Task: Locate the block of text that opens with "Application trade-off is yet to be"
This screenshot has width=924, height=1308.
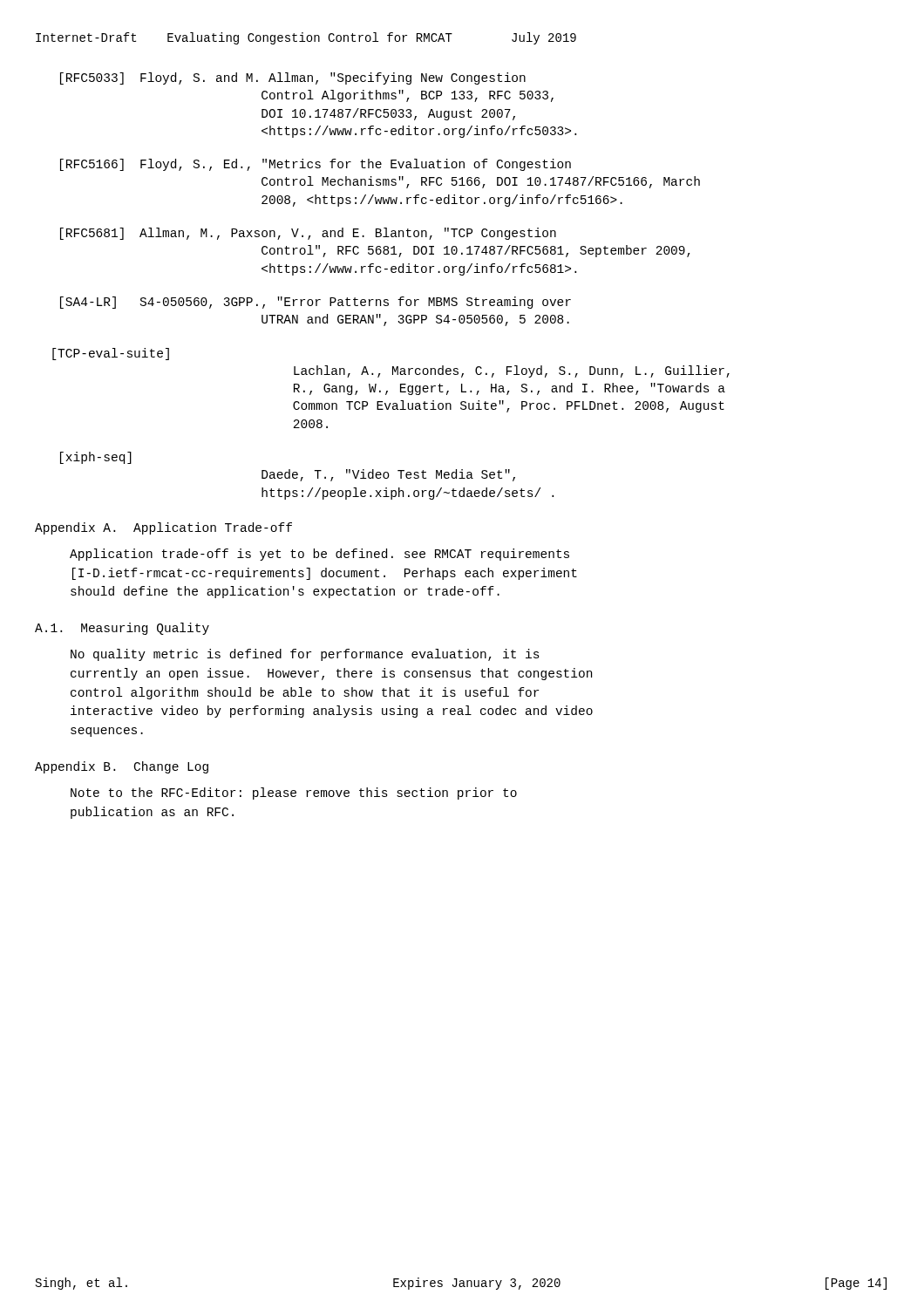Action: [x=324, y=573]
